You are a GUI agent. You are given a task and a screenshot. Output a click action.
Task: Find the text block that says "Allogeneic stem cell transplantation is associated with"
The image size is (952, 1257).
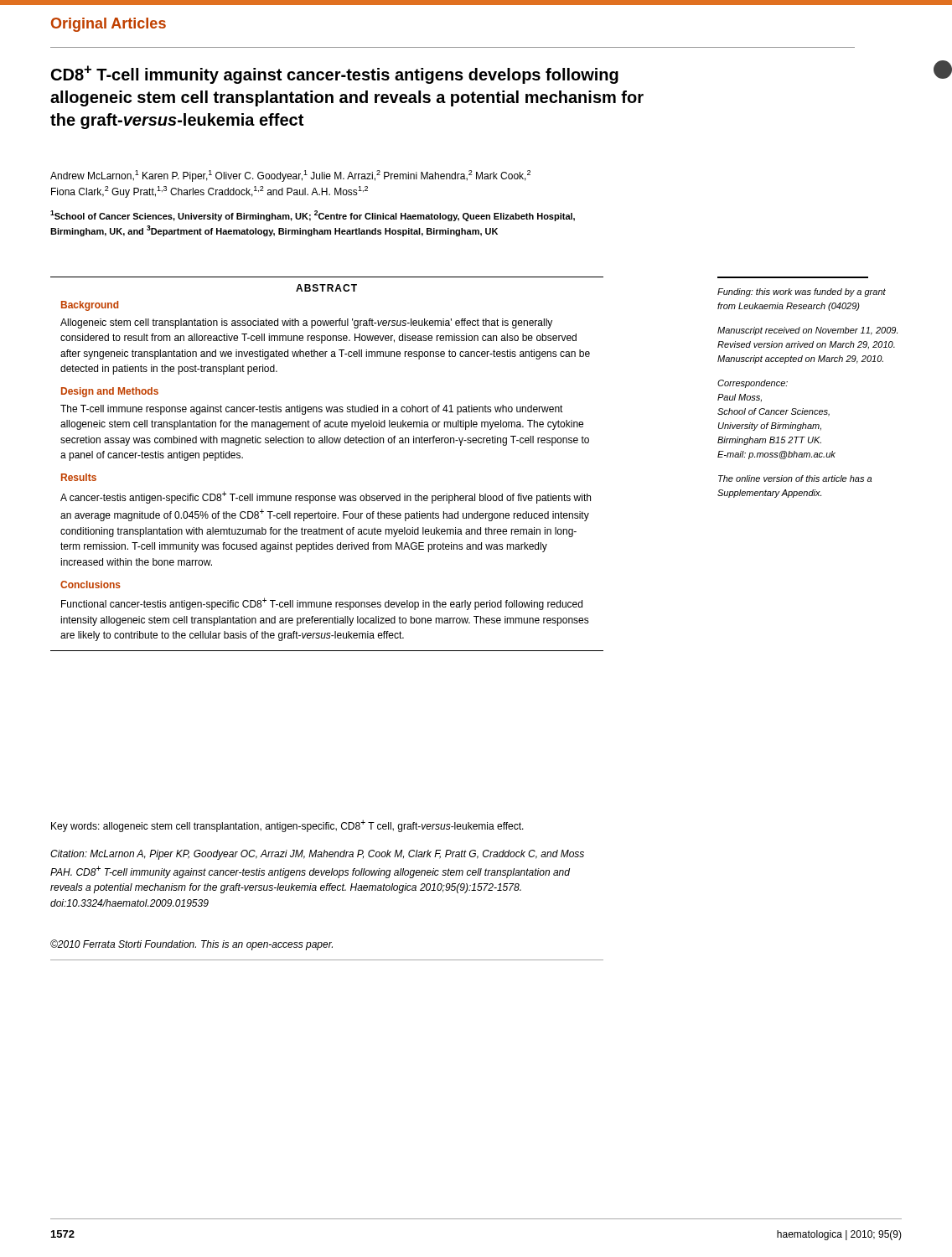pyautogui.click(x=327, y=346)
